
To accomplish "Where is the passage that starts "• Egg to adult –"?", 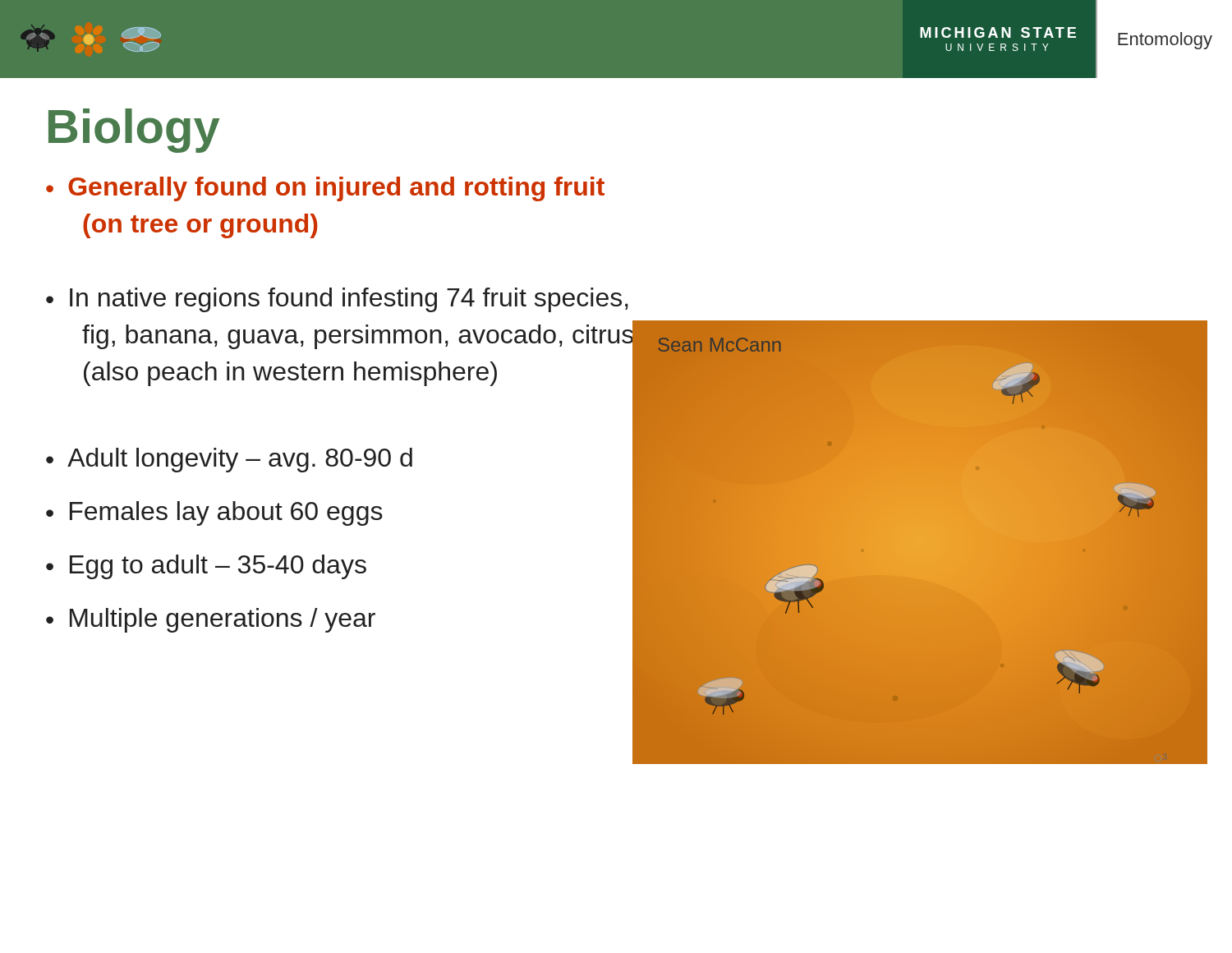I will pyautogui.click(x=206, y=566).
